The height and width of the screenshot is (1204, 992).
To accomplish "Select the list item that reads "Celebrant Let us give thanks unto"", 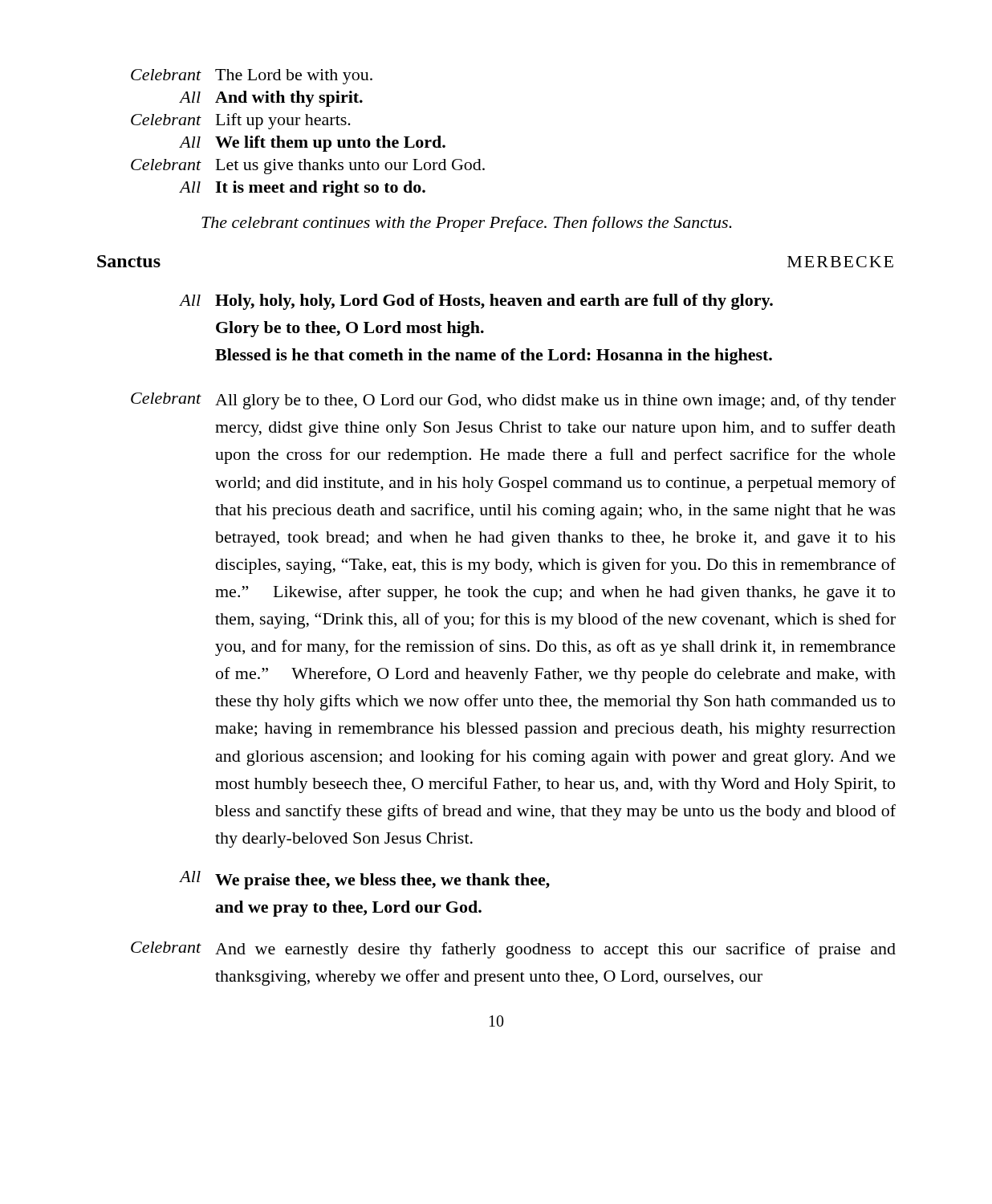I will point(308,167).
